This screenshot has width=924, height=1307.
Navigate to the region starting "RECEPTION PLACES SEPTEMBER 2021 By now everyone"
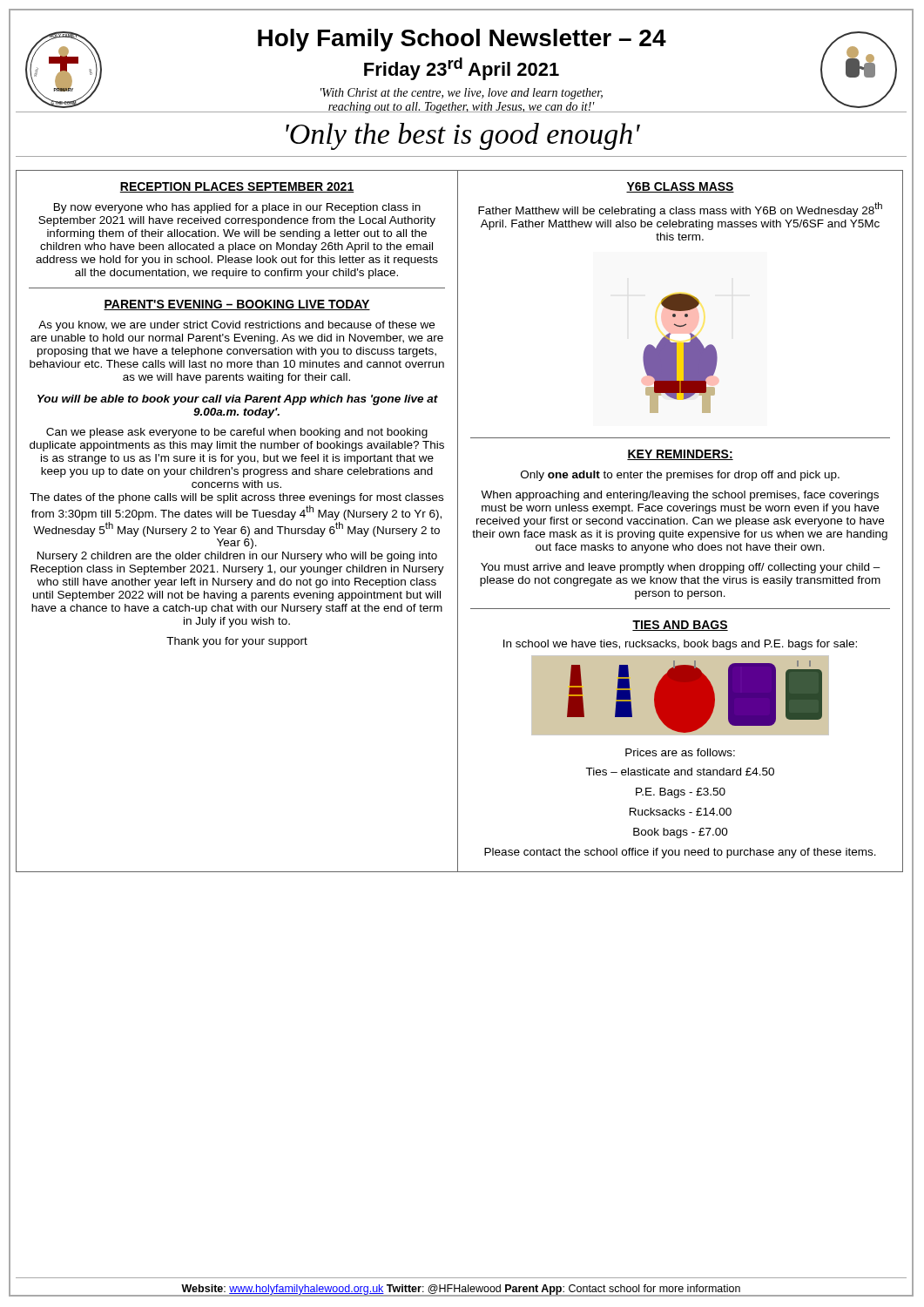[237, 413]
